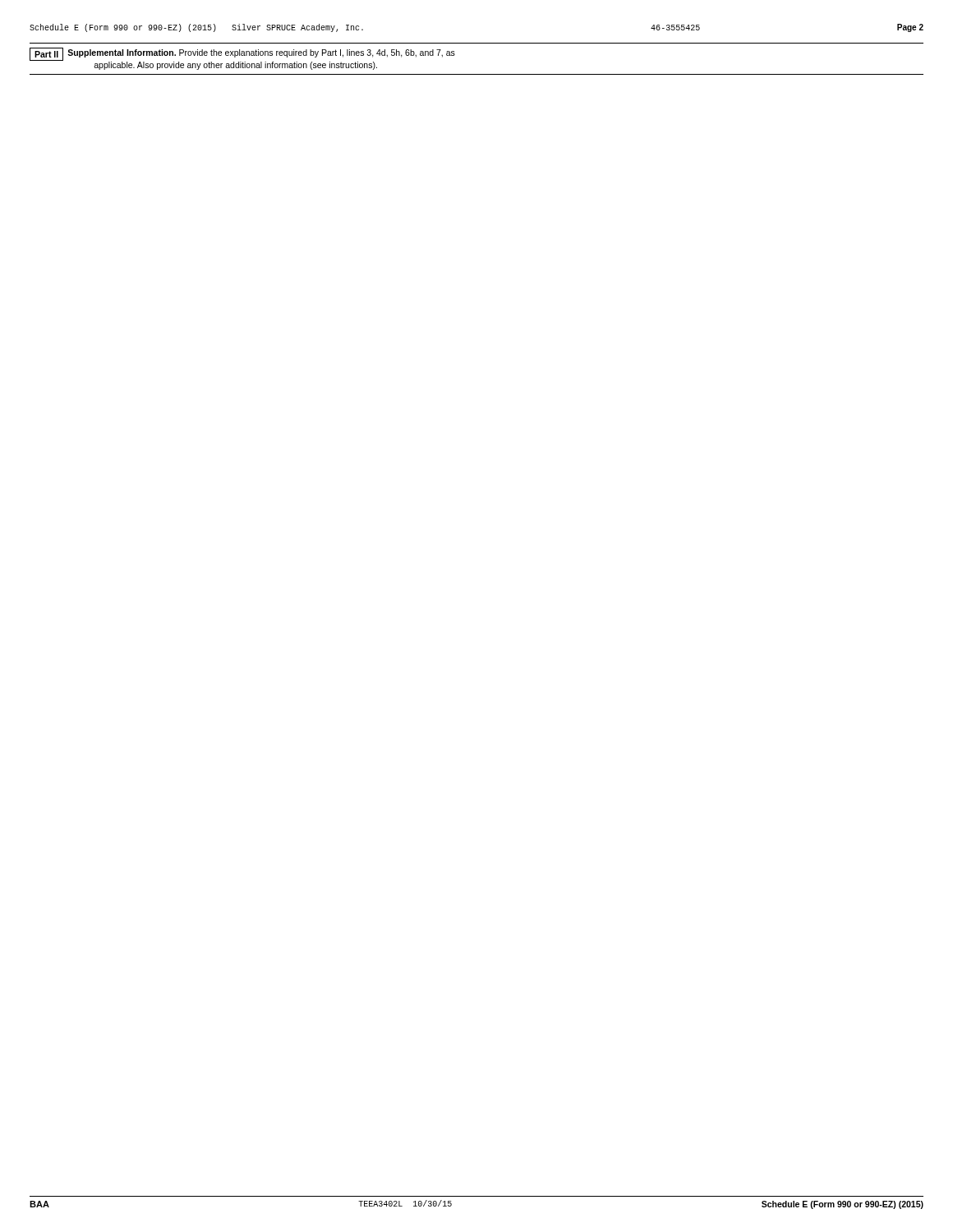Point to the element starting "Part II Supplemental Information. Provide the explanations required"

(x=242, y=59)
